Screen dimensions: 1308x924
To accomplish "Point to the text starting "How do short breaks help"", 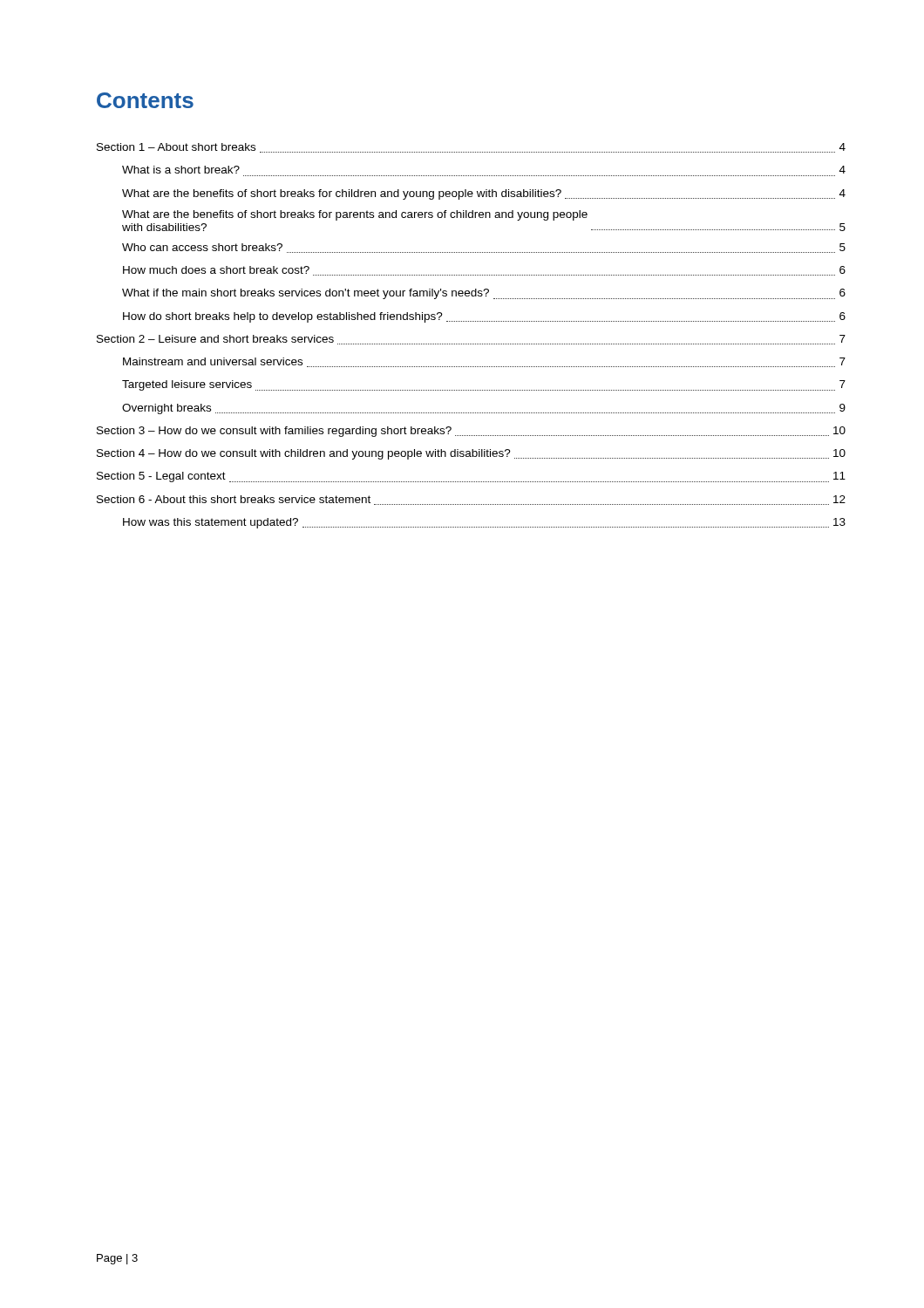I will point(471,316).
